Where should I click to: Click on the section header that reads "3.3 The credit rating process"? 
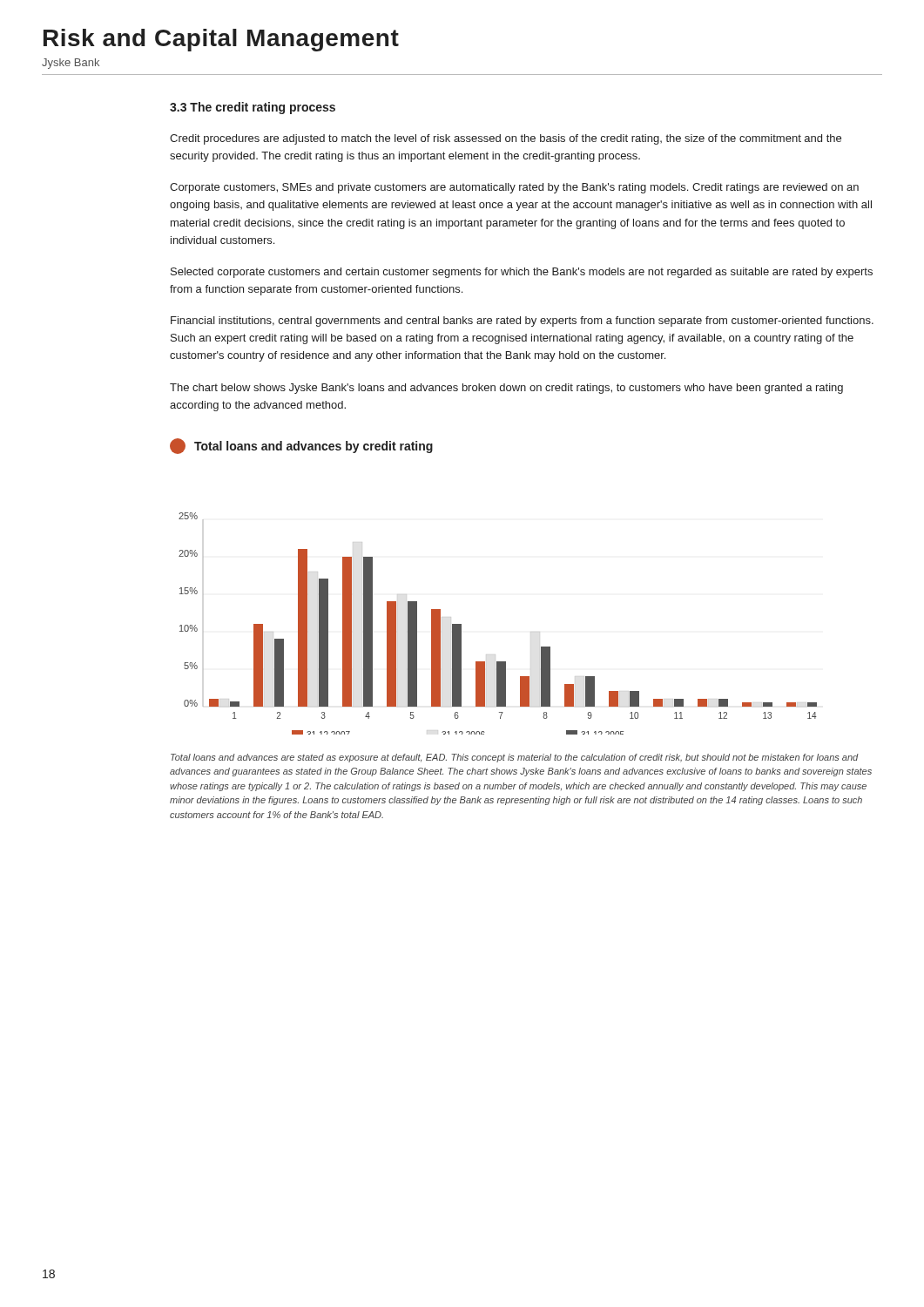[253, 107]
